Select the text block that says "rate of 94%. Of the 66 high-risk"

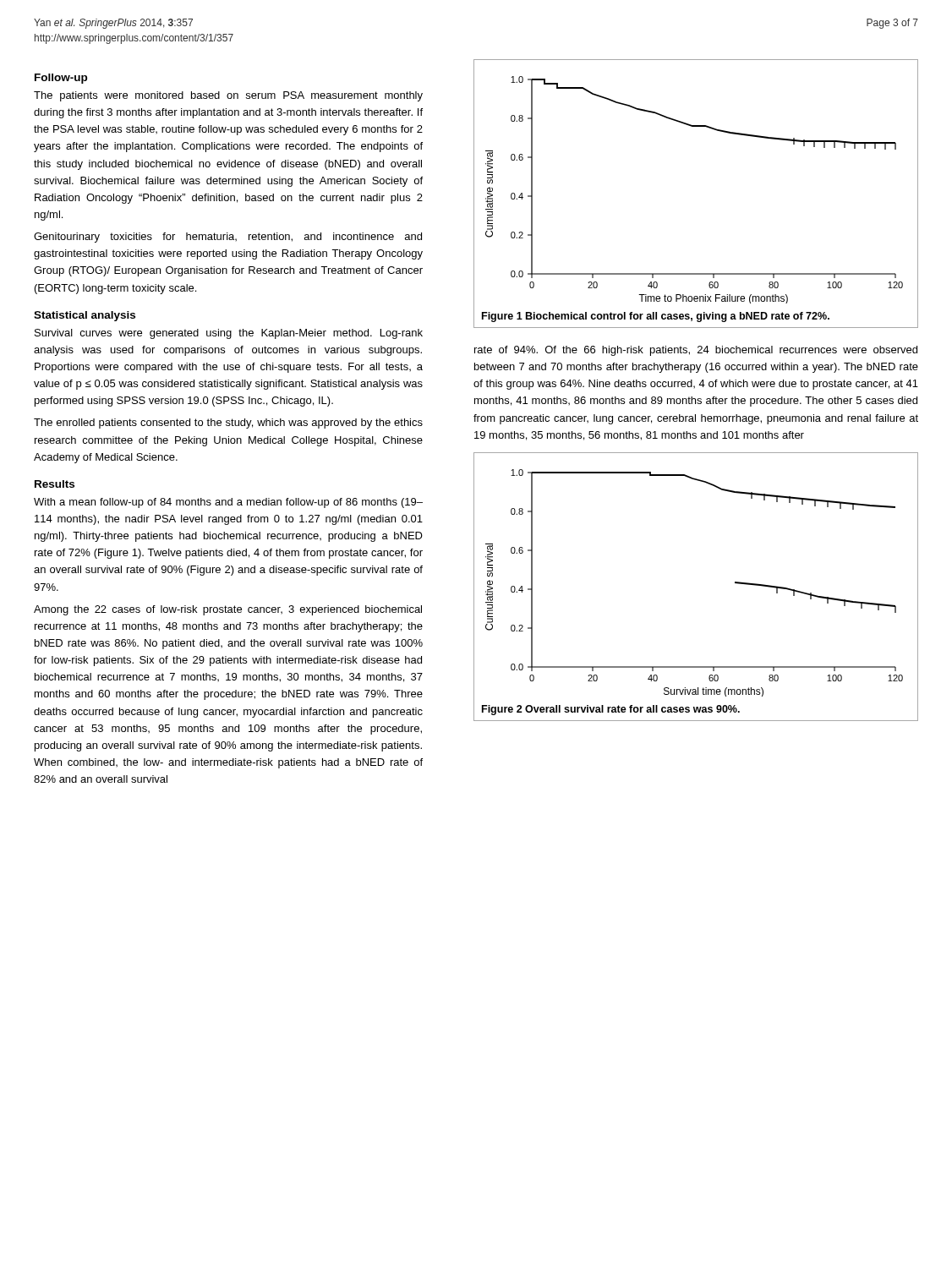tap(696, 392)
